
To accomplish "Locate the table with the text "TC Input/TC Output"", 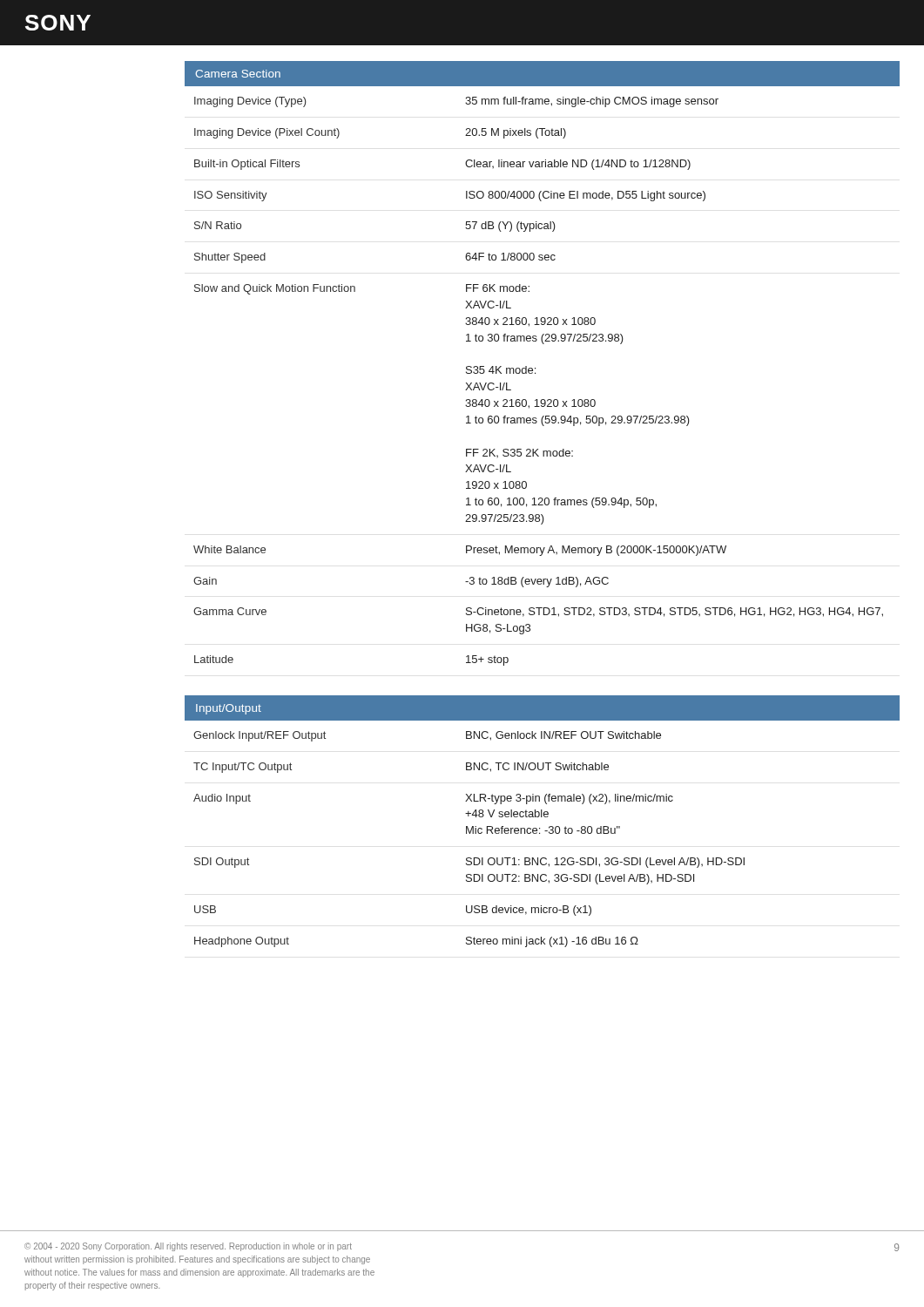I will 542,839.
